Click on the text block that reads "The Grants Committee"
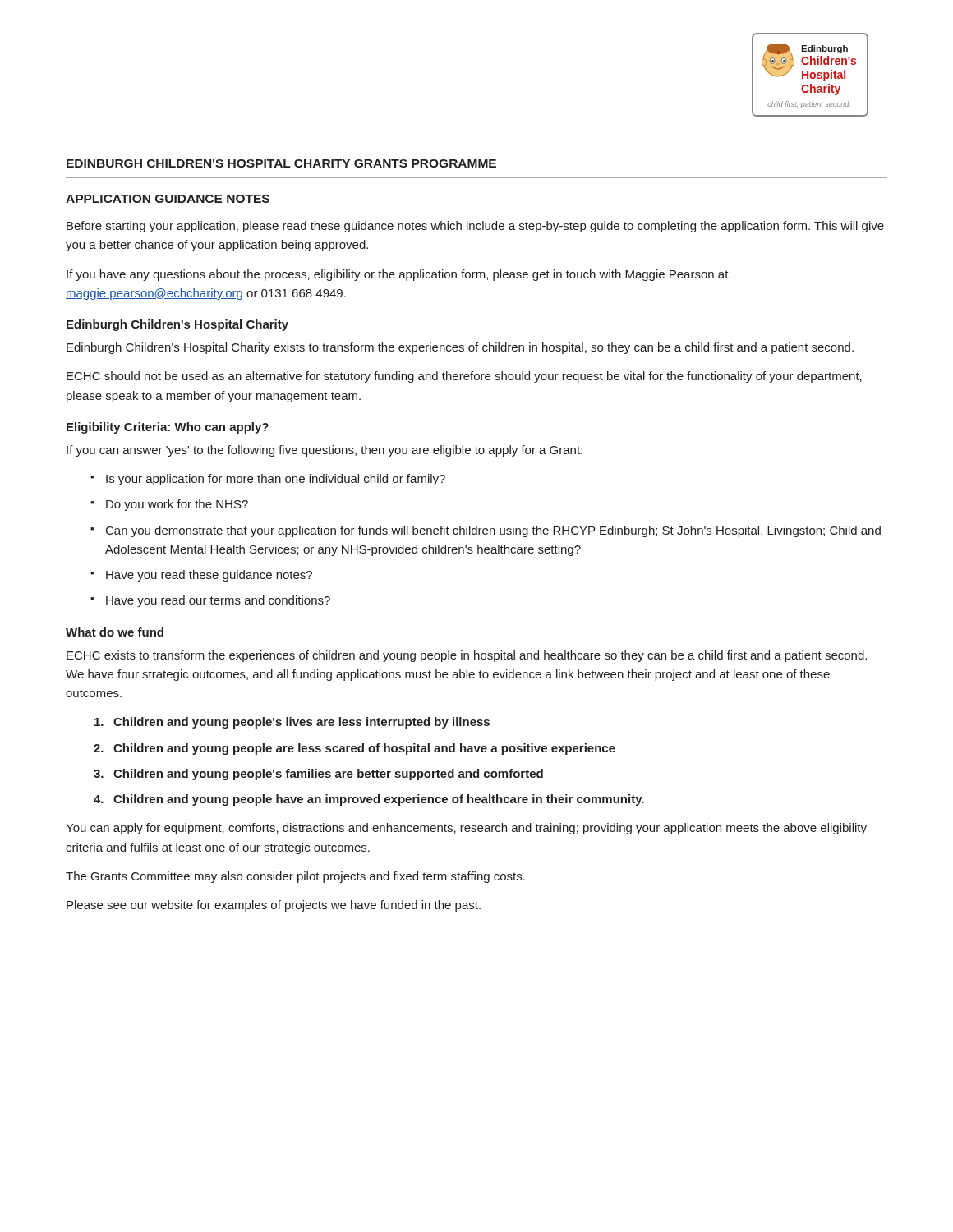 (x=296, y=876)
